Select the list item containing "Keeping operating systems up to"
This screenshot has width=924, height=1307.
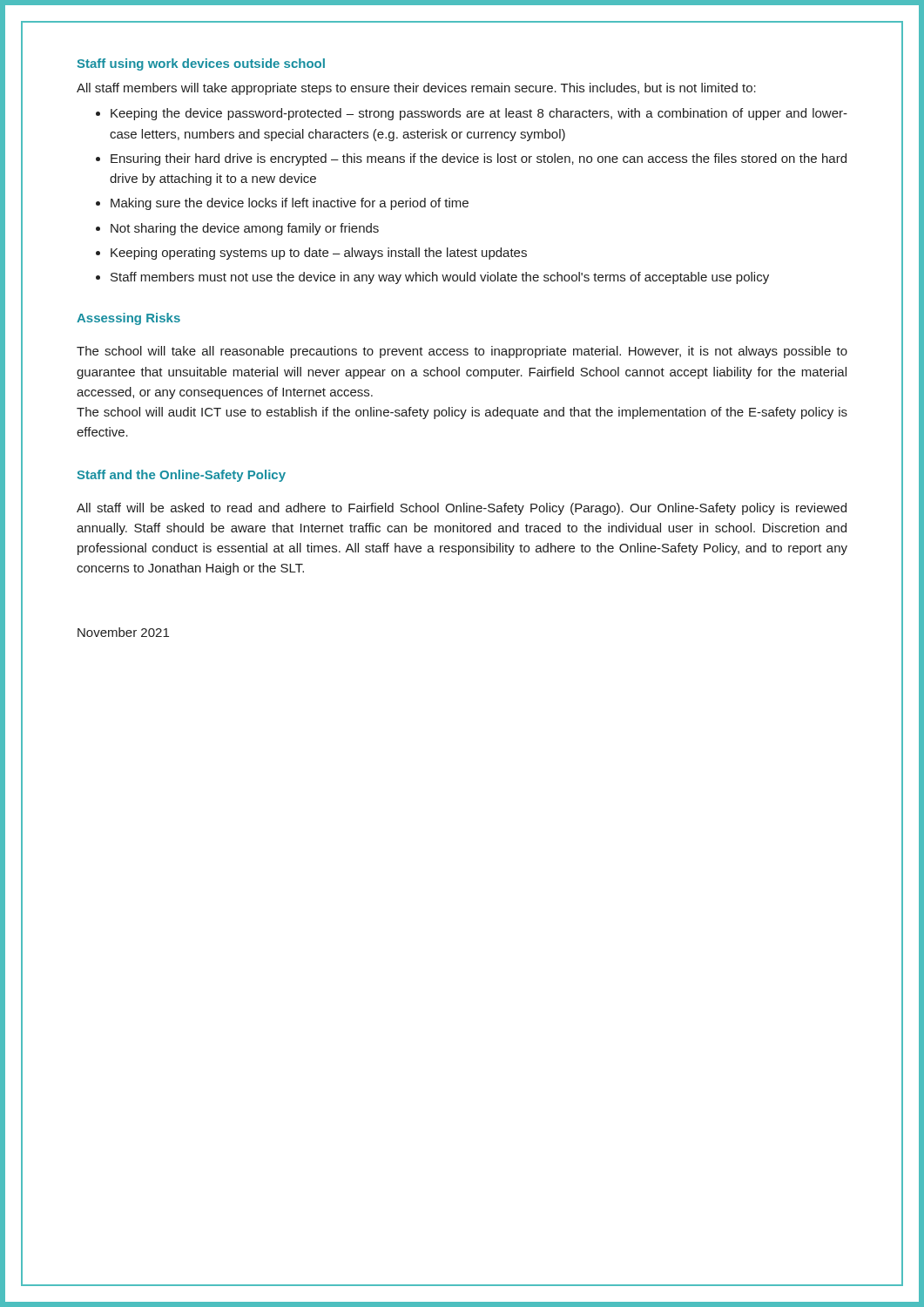pyautogui.click(x=319, y=252)
